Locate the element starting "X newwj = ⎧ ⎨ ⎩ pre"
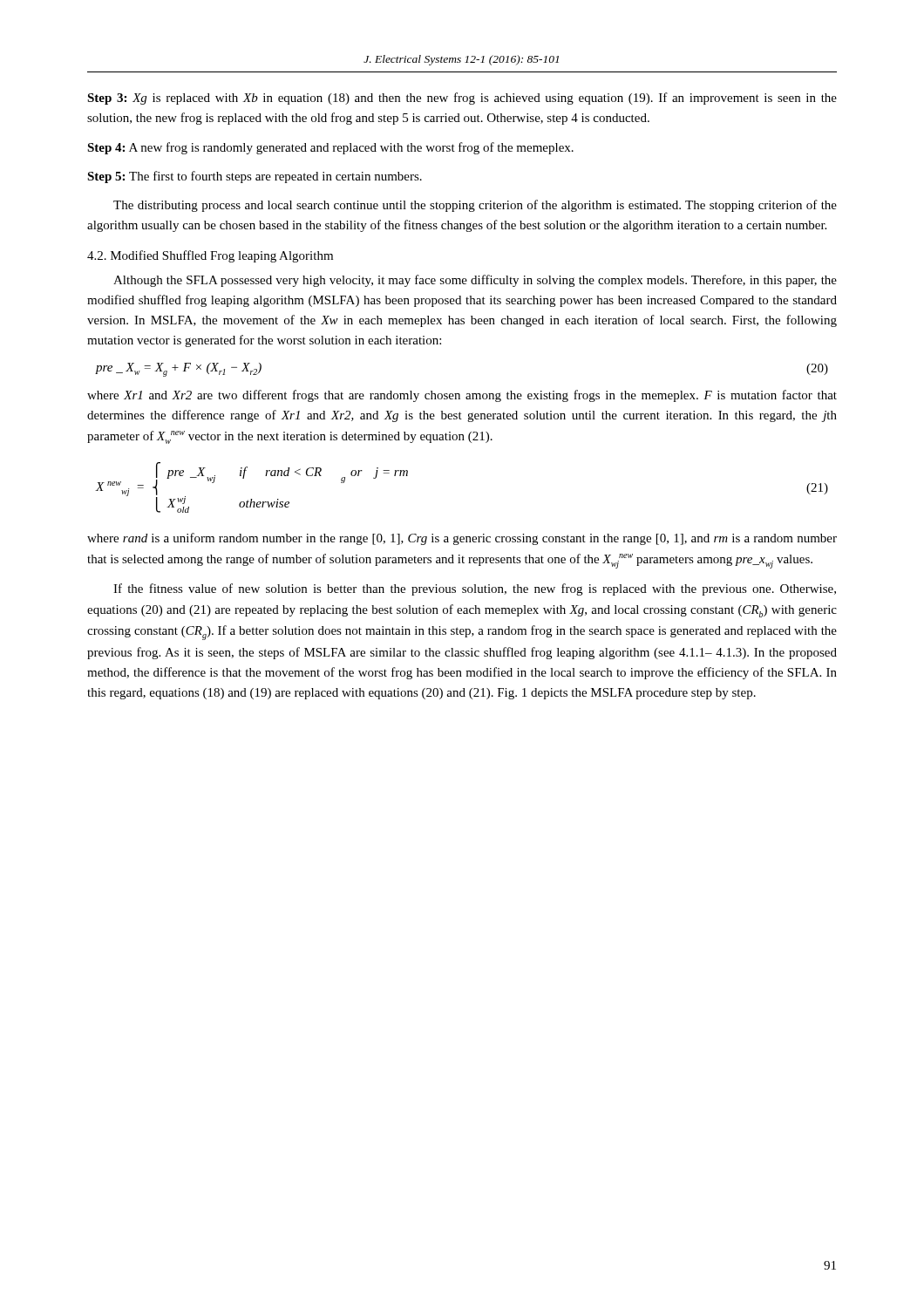 point(265,476)
